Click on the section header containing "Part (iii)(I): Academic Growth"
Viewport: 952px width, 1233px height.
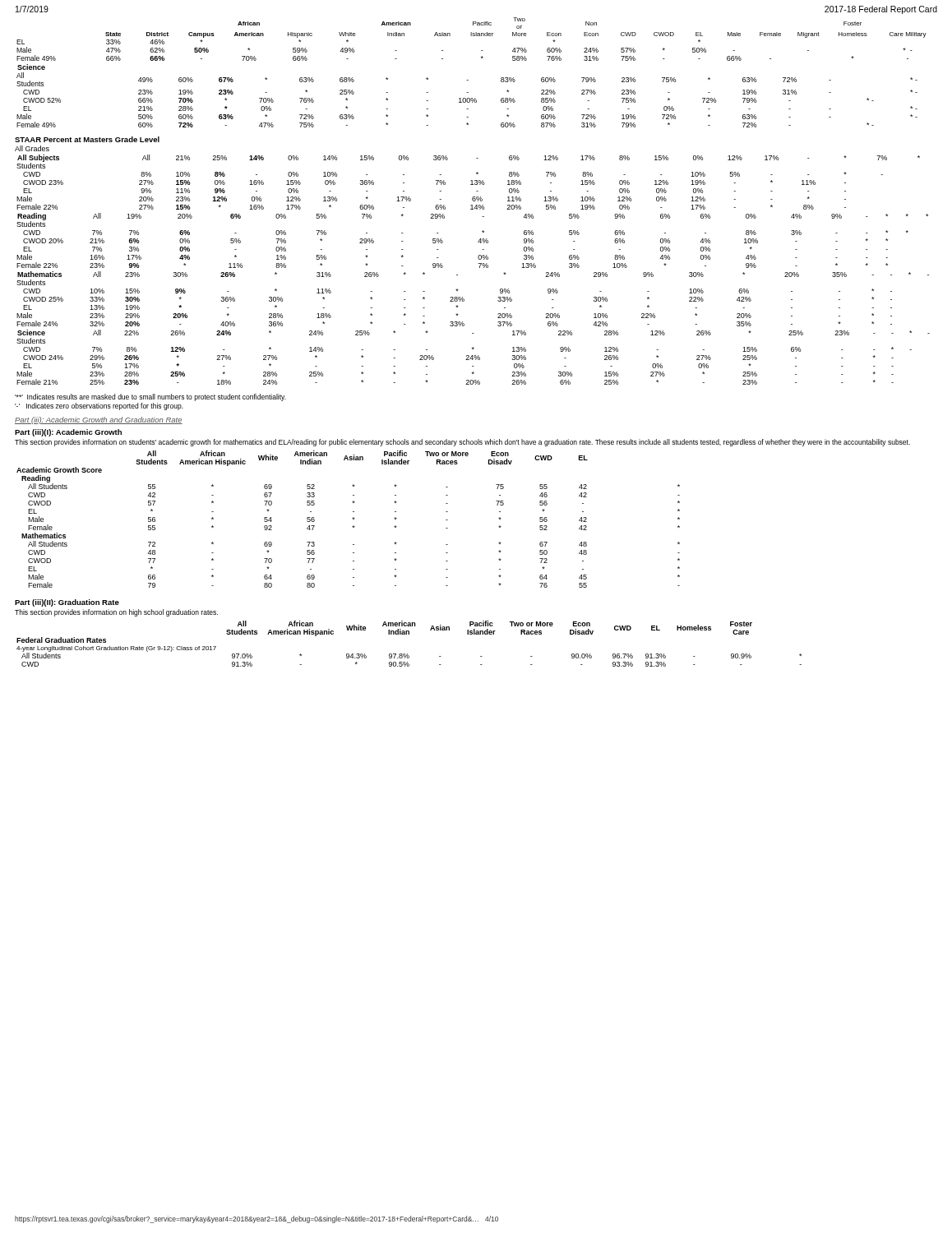pyautogui.click(x=68, y=432)
